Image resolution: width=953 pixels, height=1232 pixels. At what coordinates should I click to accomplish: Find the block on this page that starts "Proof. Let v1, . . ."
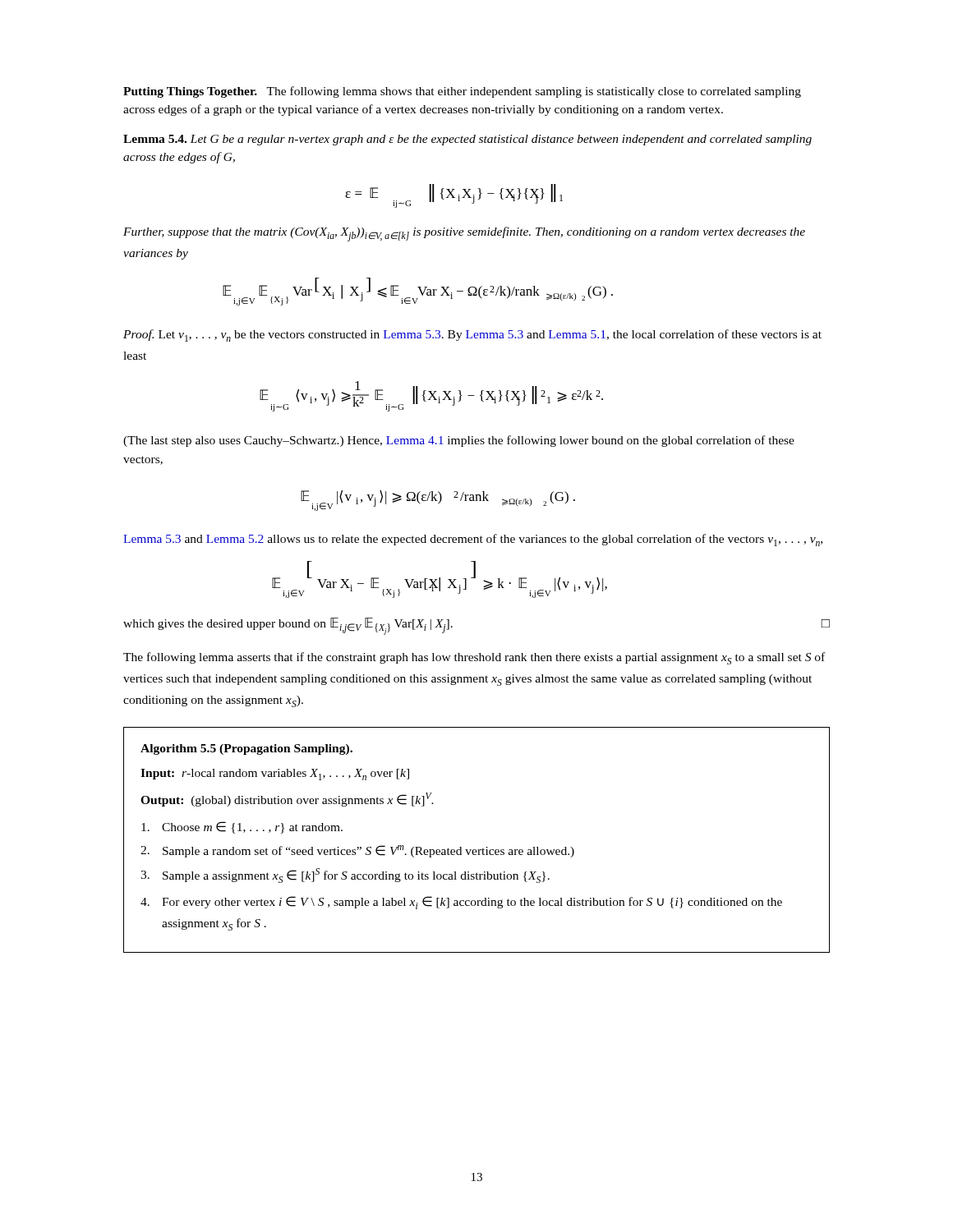[472, 345]
